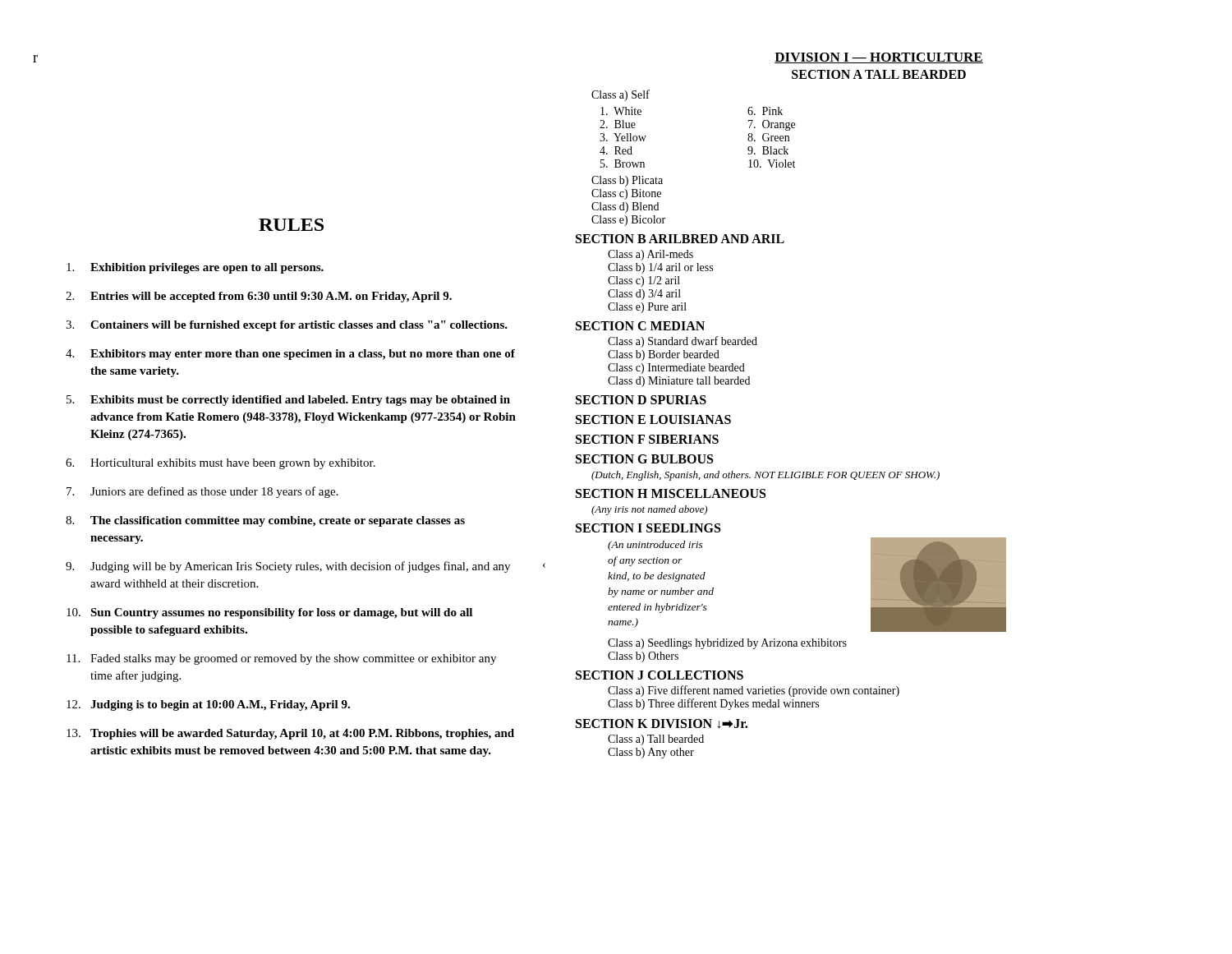Navigate to the block starting "4. Exhibitors may enter more than"
The width and height of the screenshot is (1232, 954).
point(292,362)
